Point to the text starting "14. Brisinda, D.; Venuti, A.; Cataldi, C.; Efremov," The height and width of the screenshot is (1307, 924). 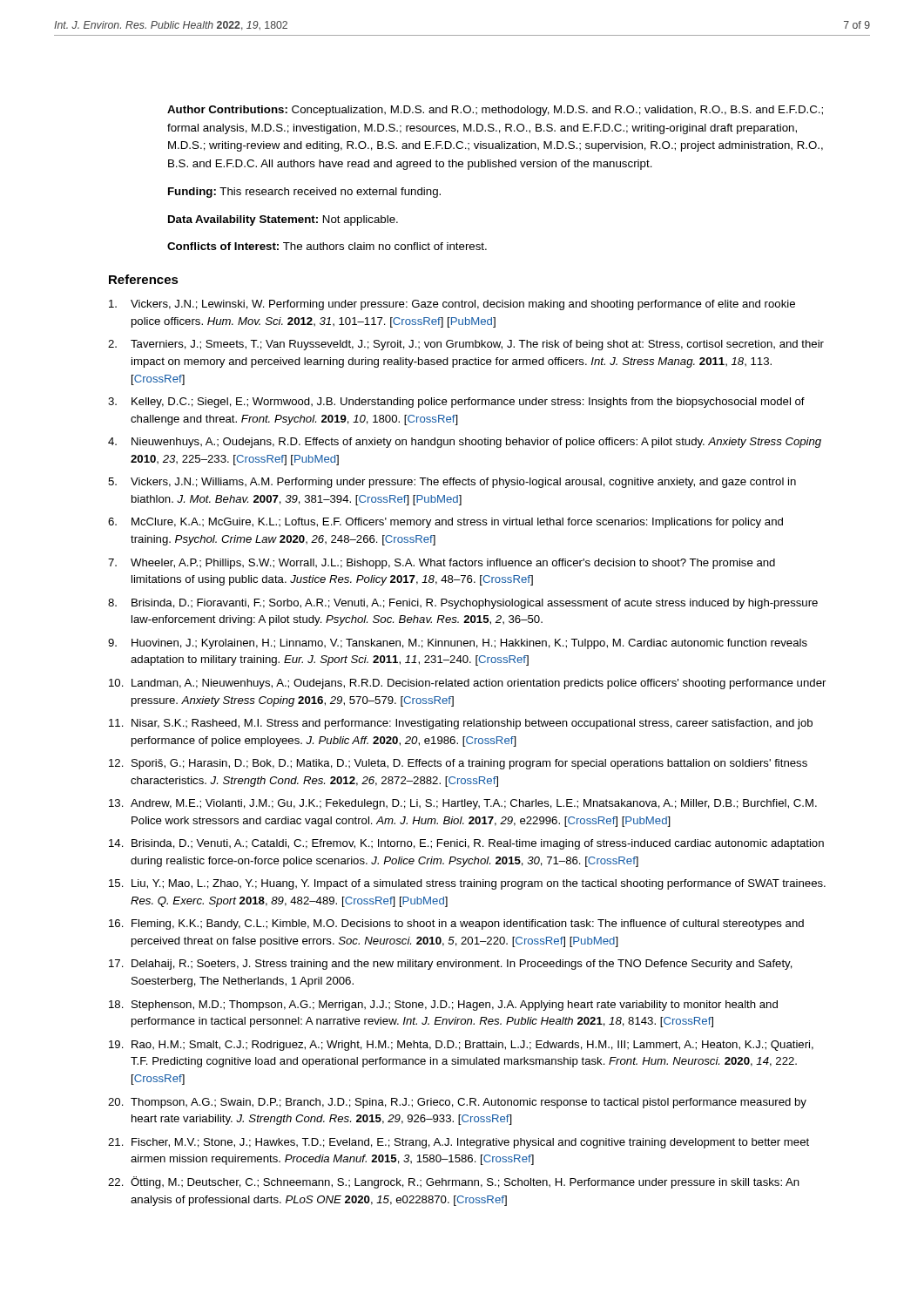467,852
